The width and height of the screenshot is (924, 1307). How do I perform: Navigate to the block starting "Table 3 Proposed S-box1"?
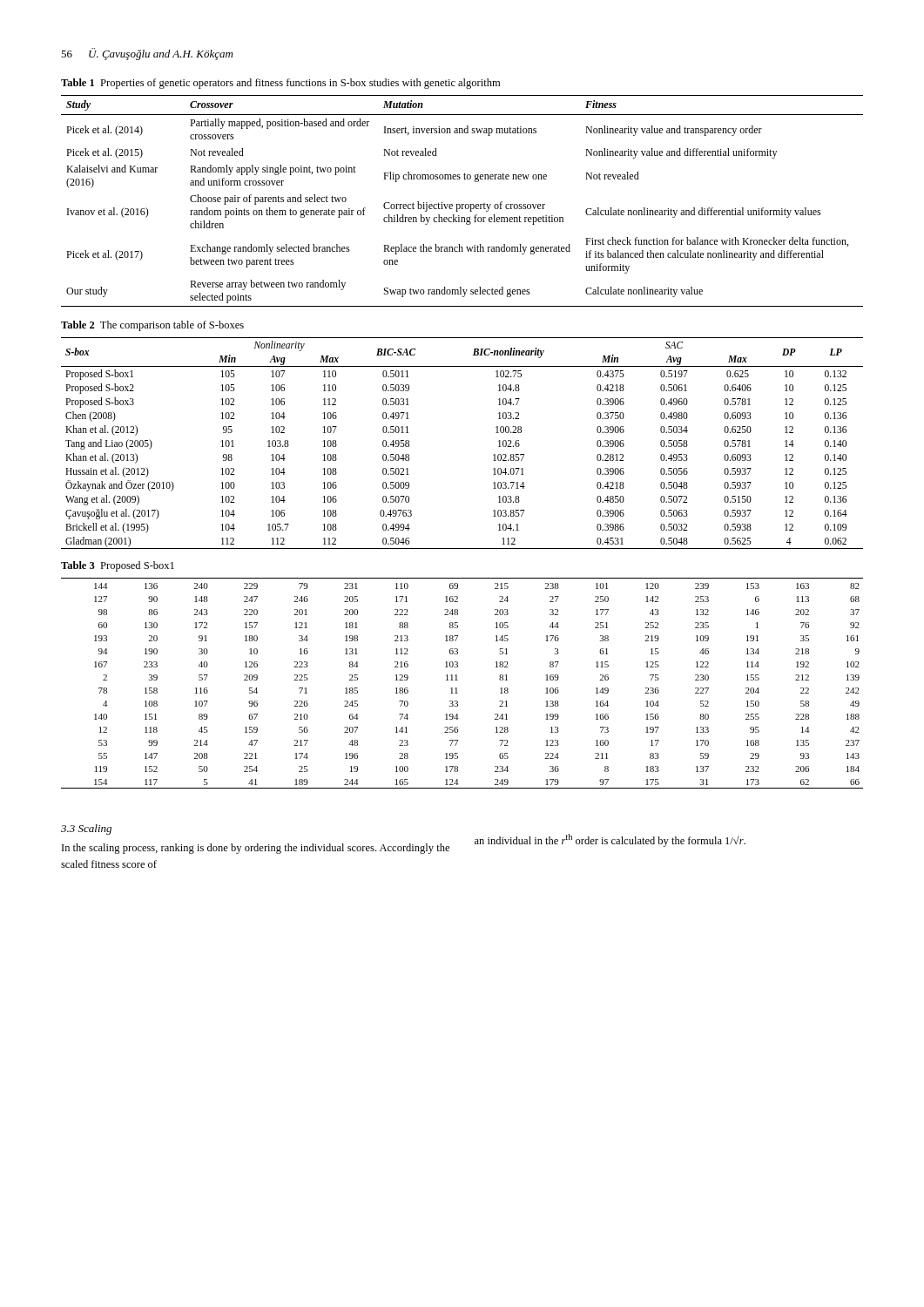point(118,565)
